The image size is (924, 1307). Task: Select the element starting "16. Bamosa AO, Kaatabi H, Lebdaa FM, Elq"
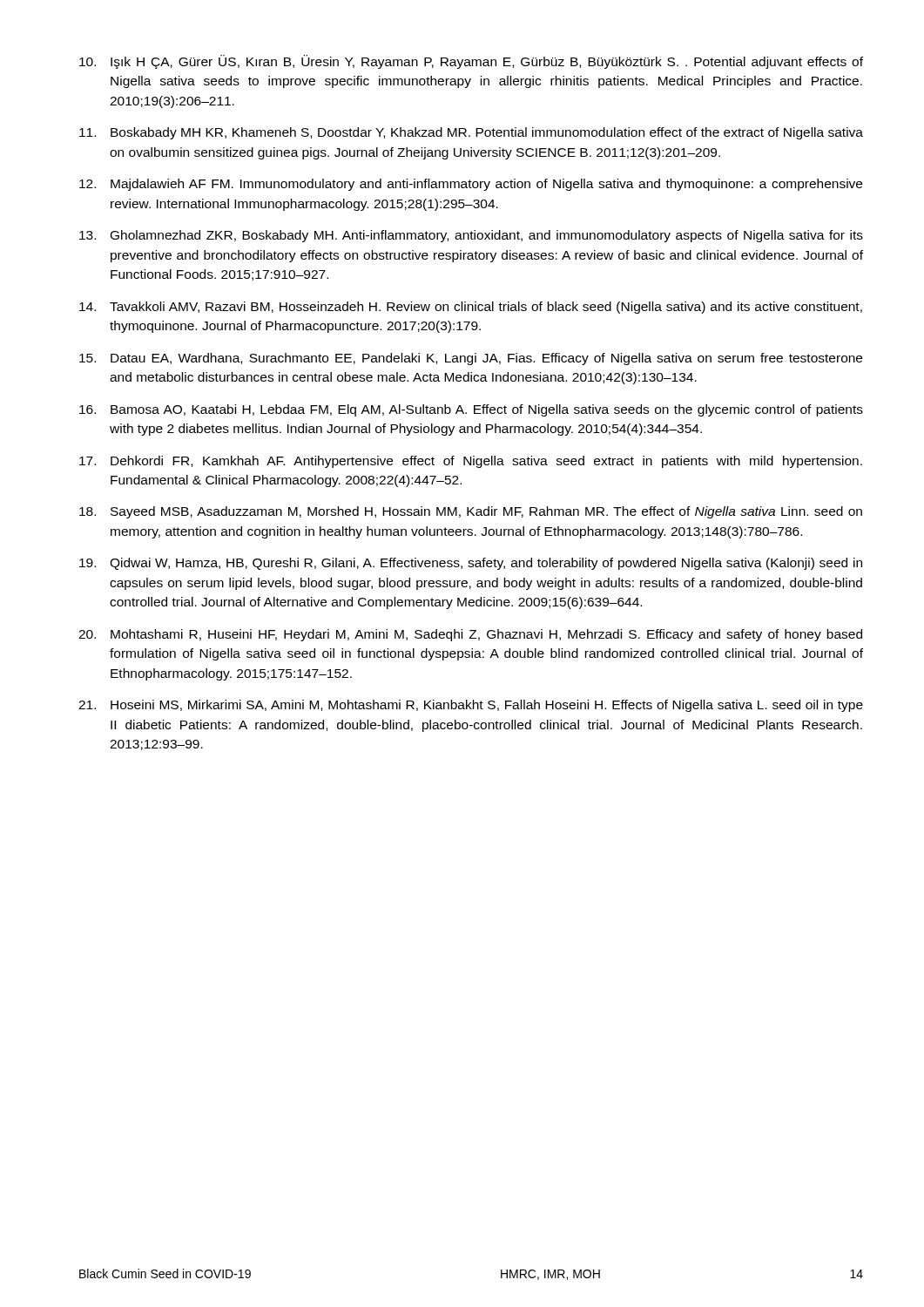(x=471, y=419)
